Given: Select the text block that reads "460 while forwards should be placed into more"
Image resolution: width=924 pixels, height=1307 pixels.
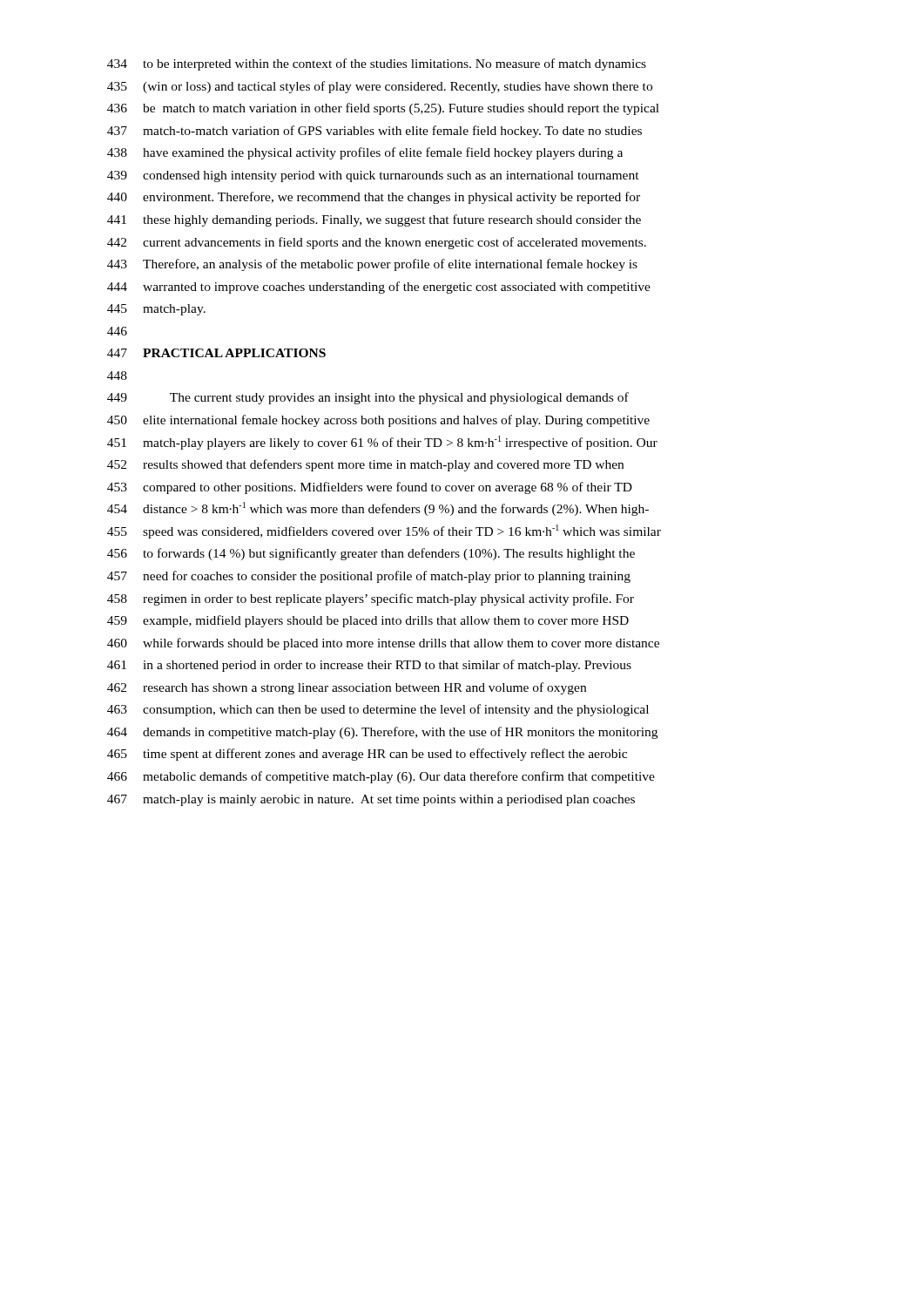Looking at the screenshot, I should pyautogui.click(x=462, y=643).
